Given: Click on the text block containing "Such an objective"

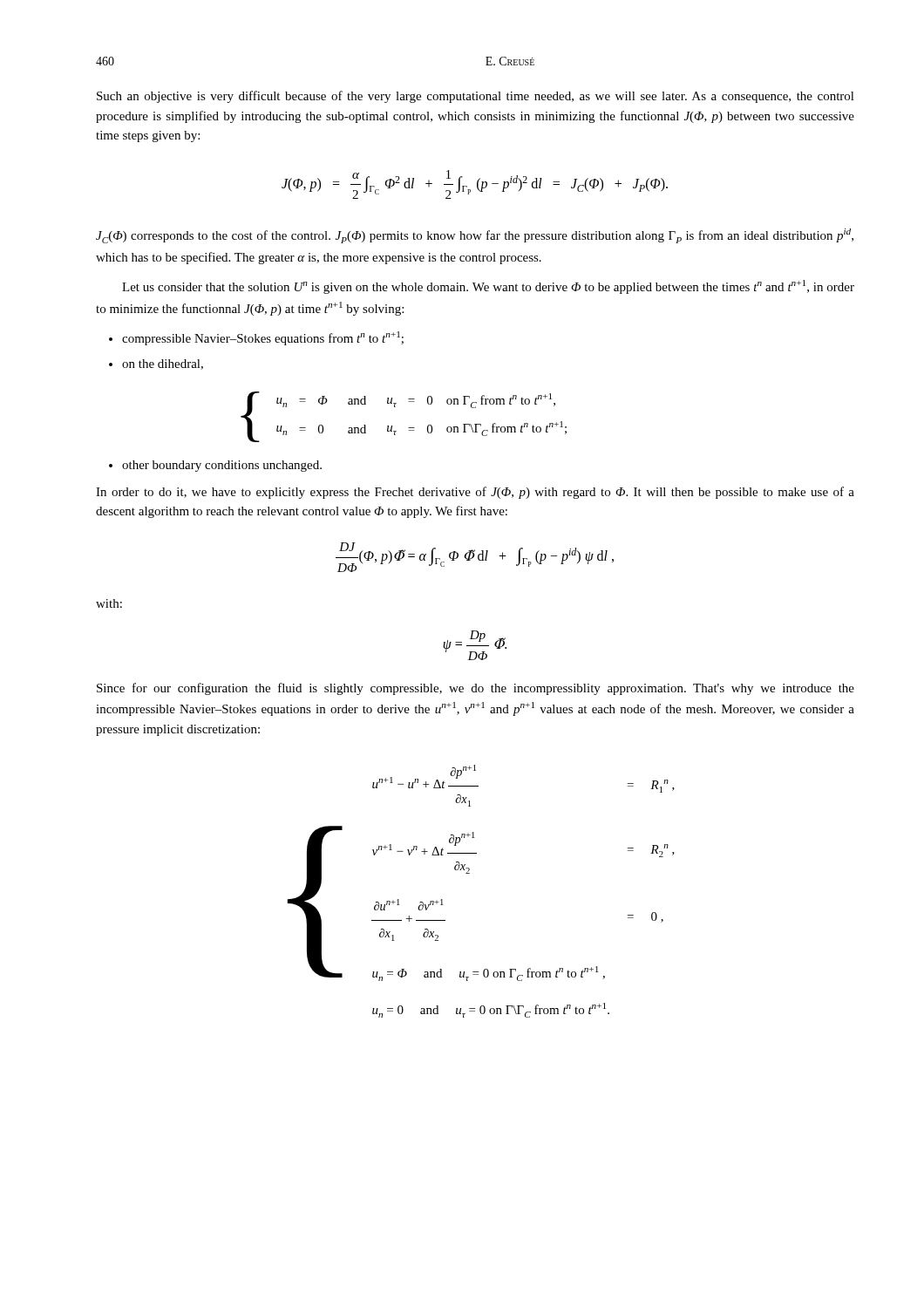Looking at the screenshot, I should (475, 116).
